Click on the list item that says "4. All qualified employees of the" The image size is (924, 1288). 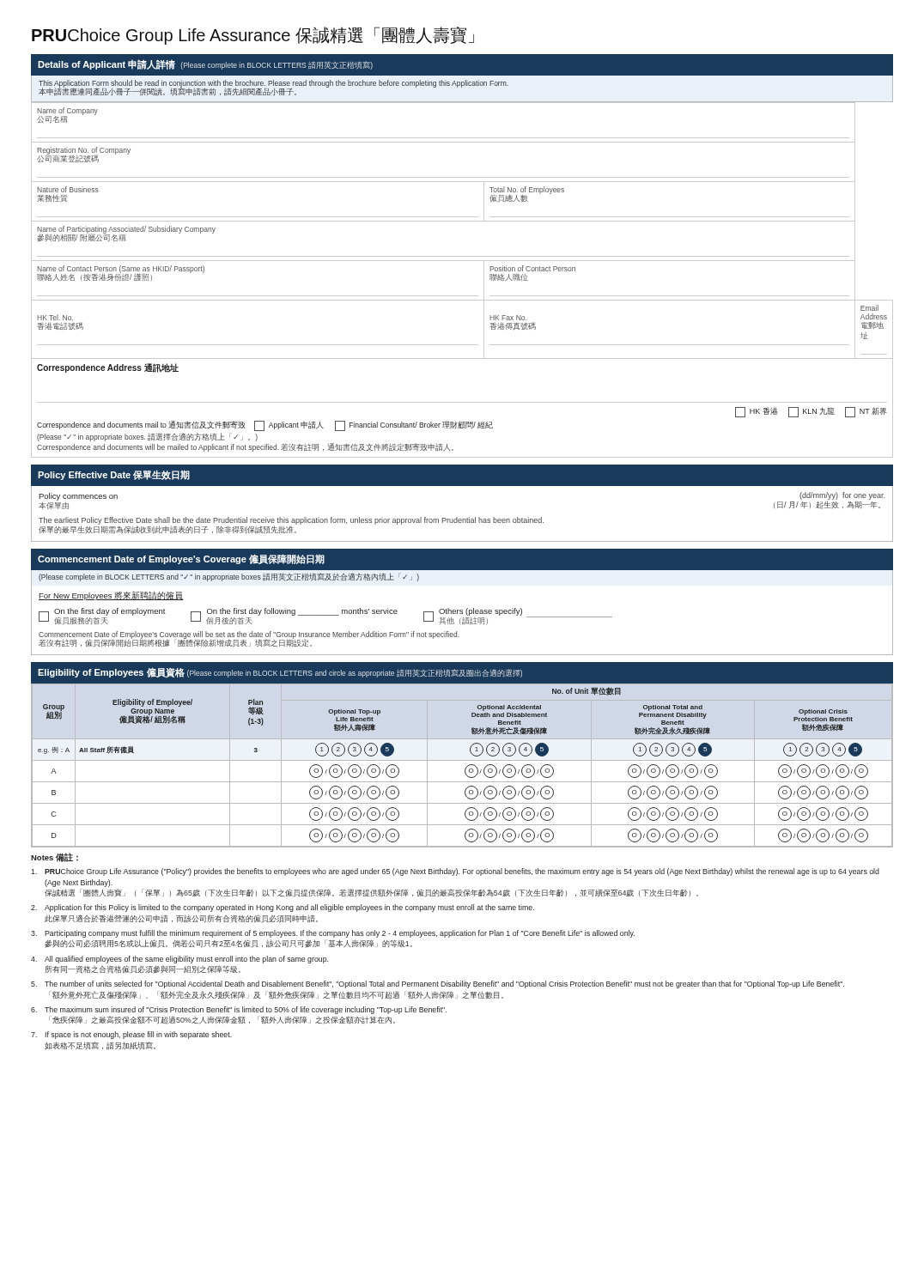click(180, 964)
